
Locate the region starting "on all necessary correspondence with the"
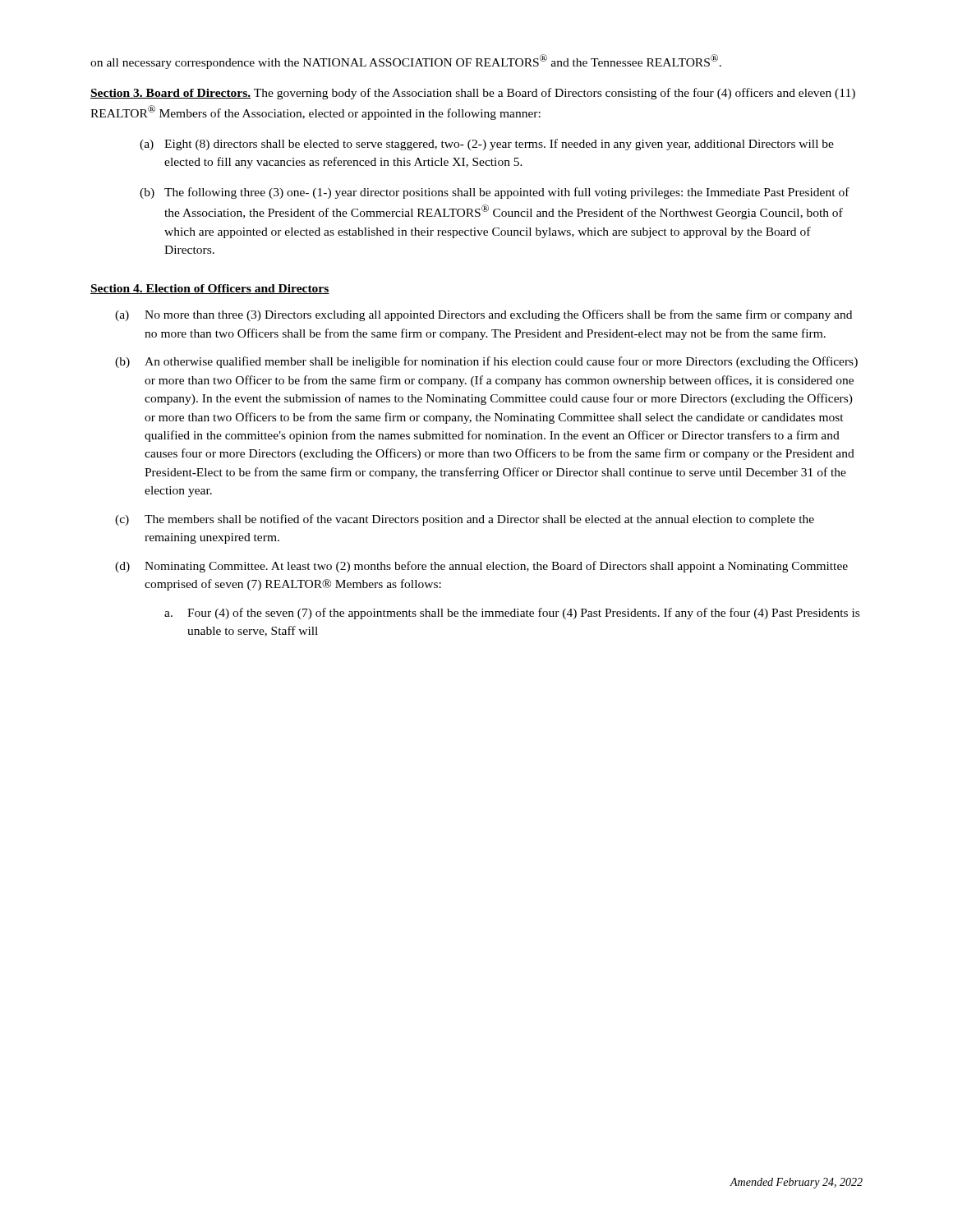click(x=406, y=60)
